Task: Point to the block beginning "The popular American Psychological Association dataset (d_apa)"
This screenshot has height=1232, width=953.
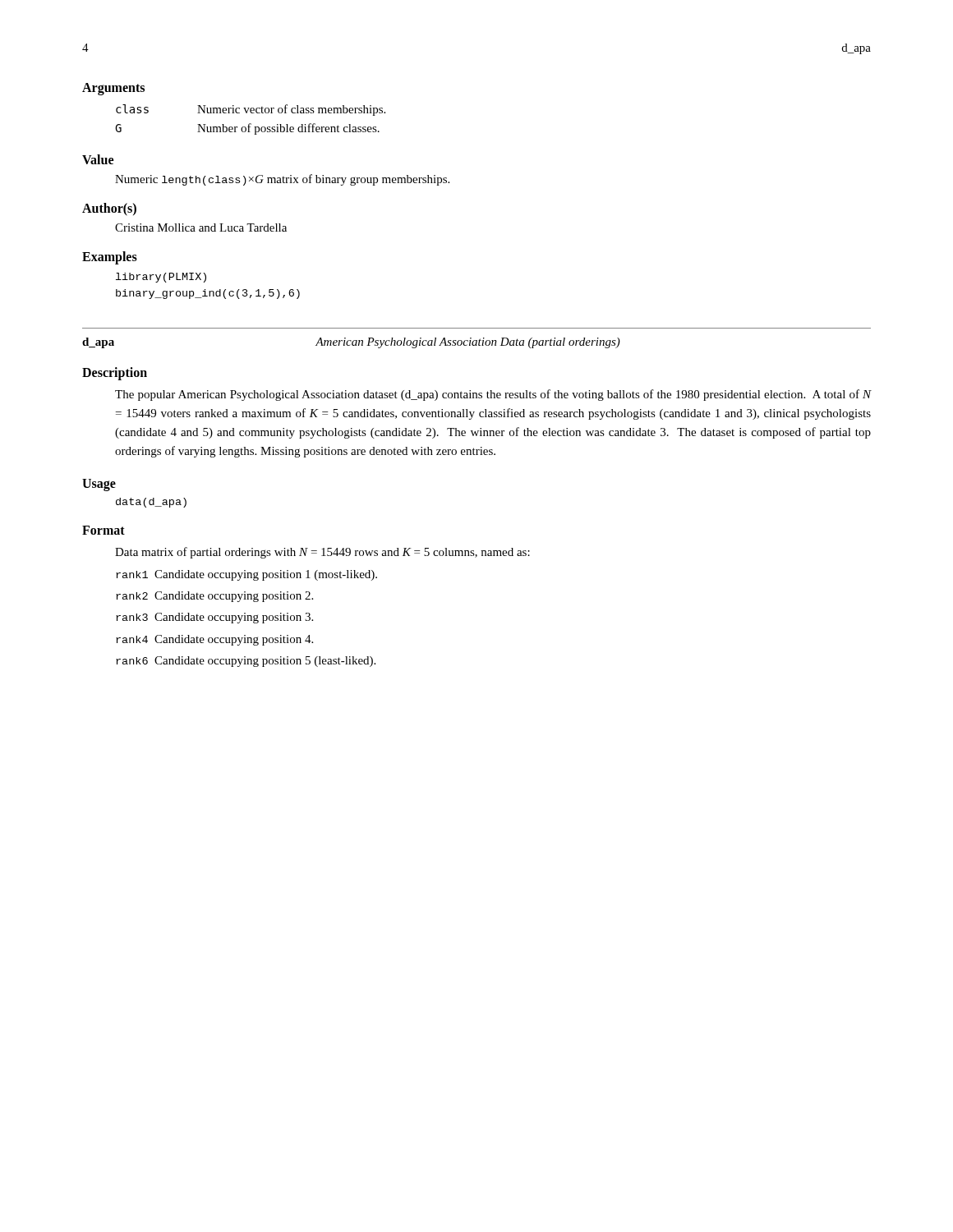Action: tap(493, 423)
